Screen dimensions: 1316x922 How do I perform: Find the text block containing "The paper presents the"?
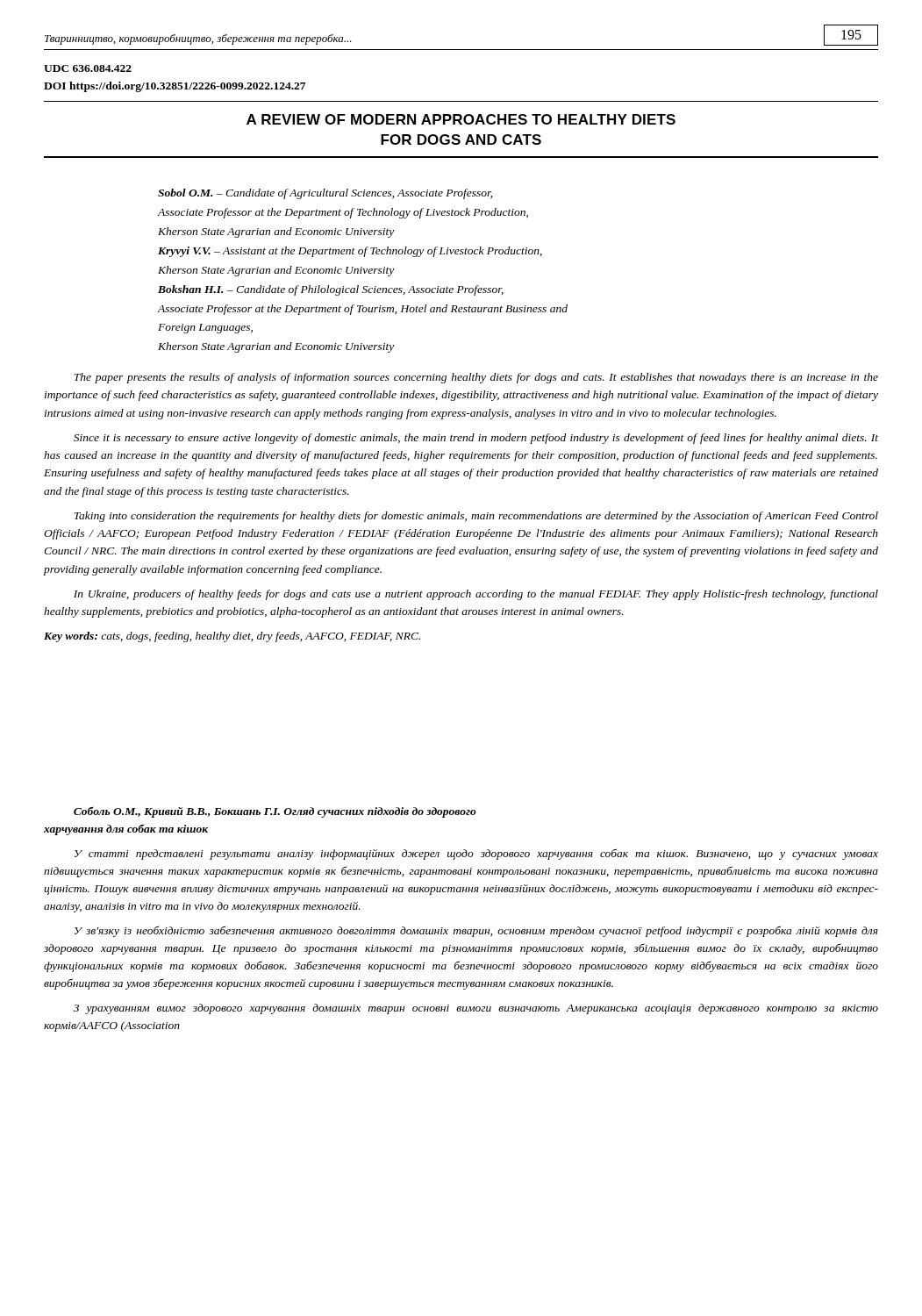click(461, 395)
